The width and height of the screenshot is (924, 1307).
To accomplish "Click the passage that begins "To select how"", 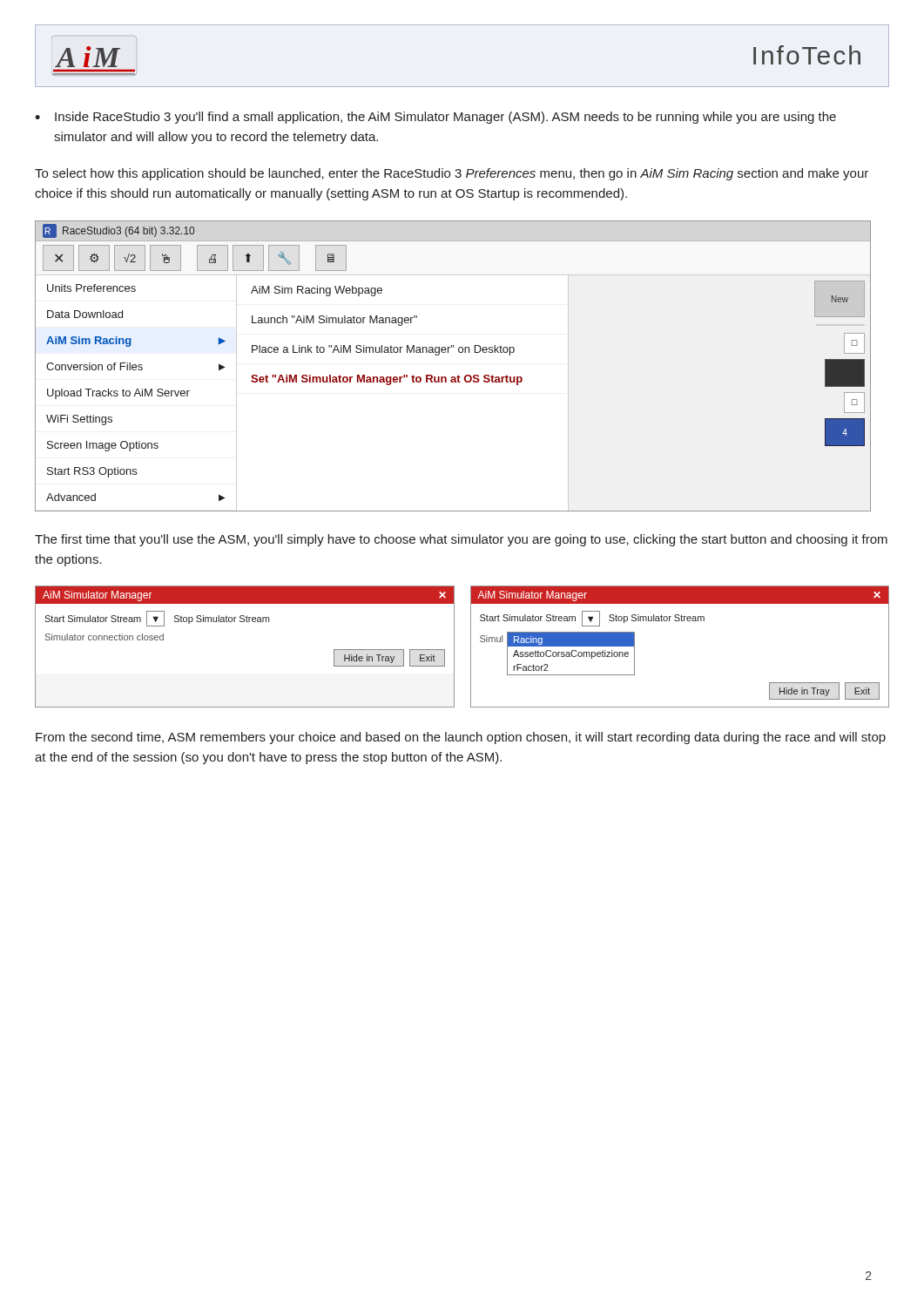I will point(452,183).
